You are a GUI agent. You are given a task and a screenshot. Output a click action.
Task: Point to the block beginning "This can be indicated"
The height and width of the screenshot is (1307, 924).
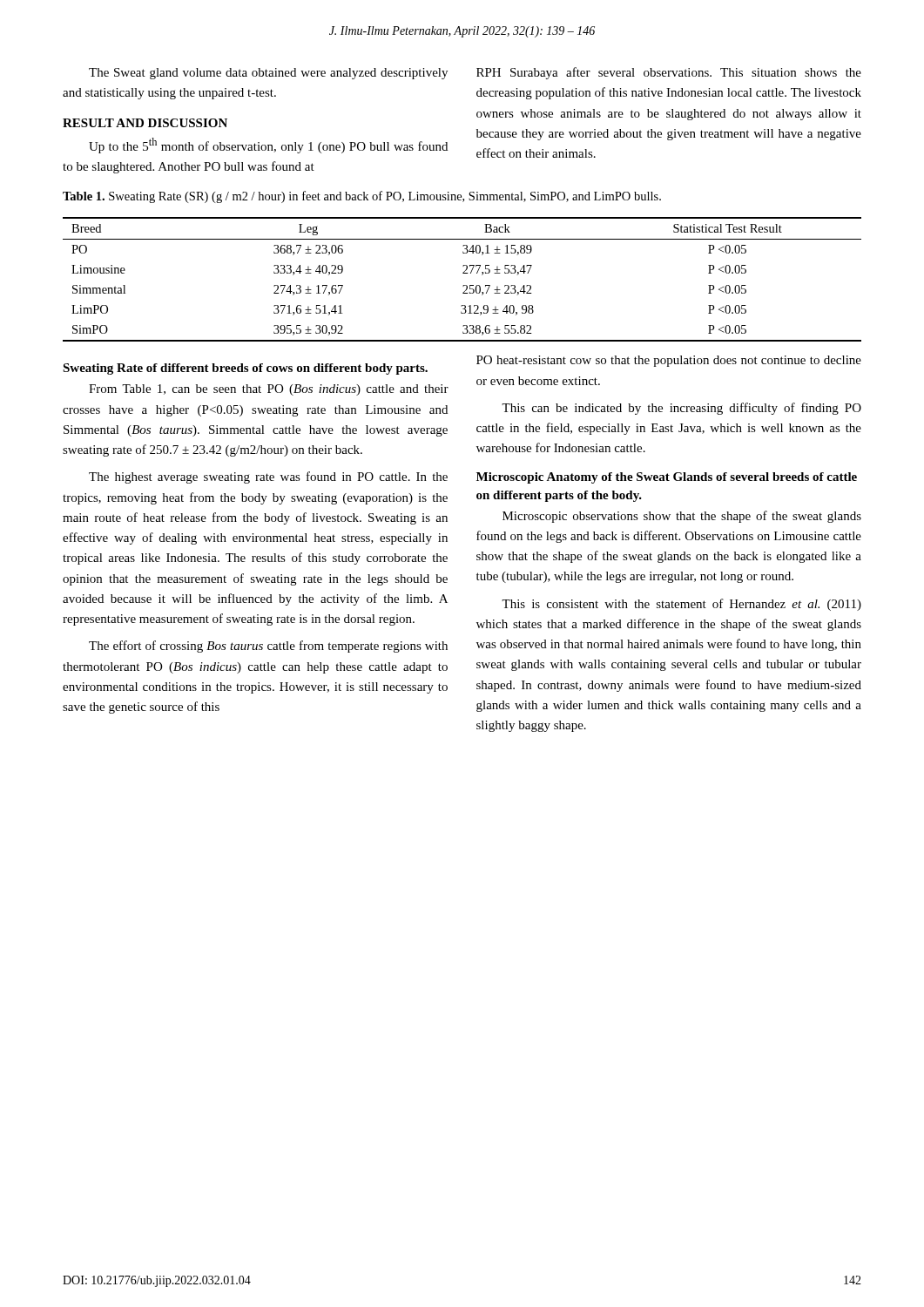(669, 428)
